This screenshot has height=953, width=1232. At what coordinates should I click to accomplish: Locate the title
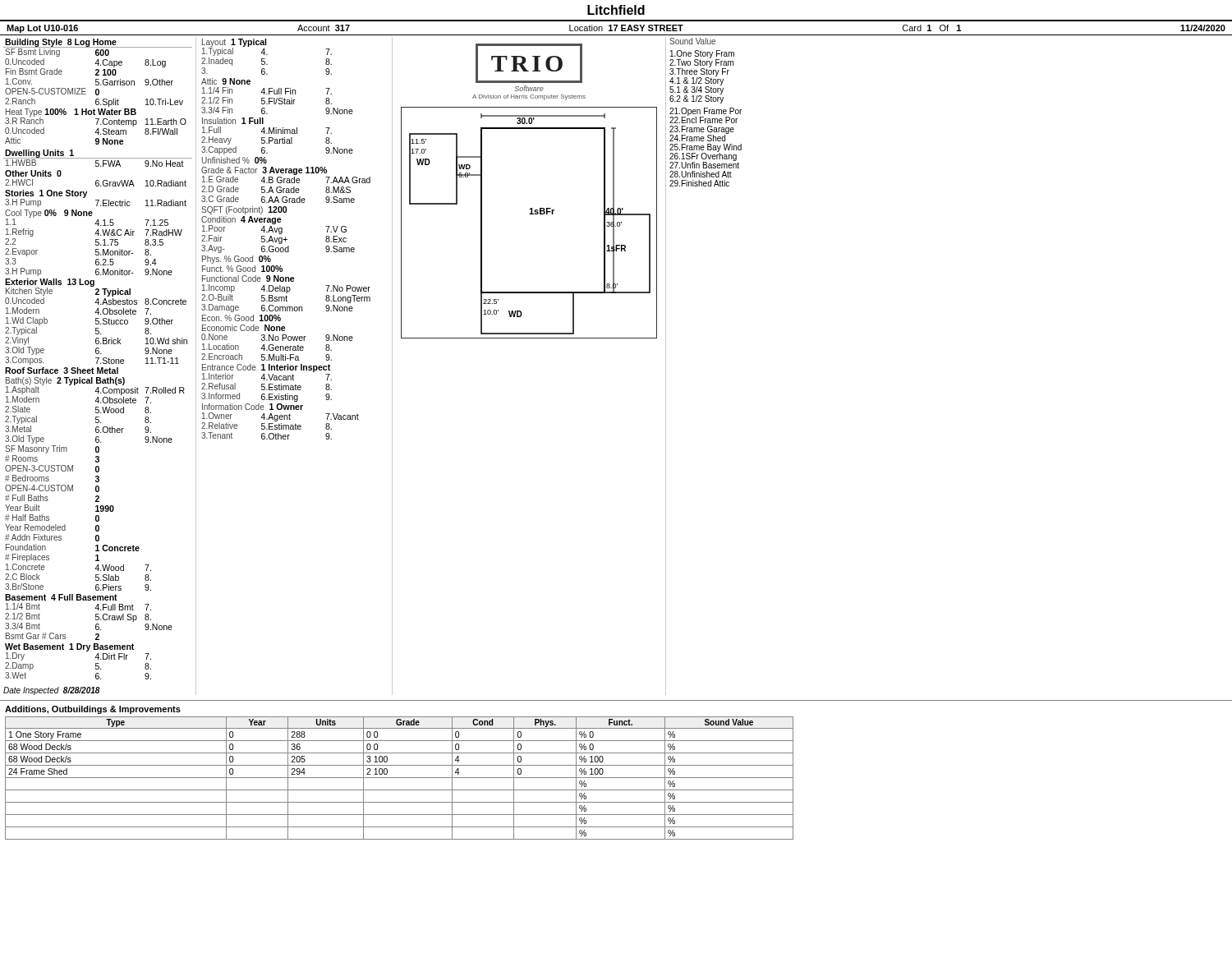pos(616,10)
